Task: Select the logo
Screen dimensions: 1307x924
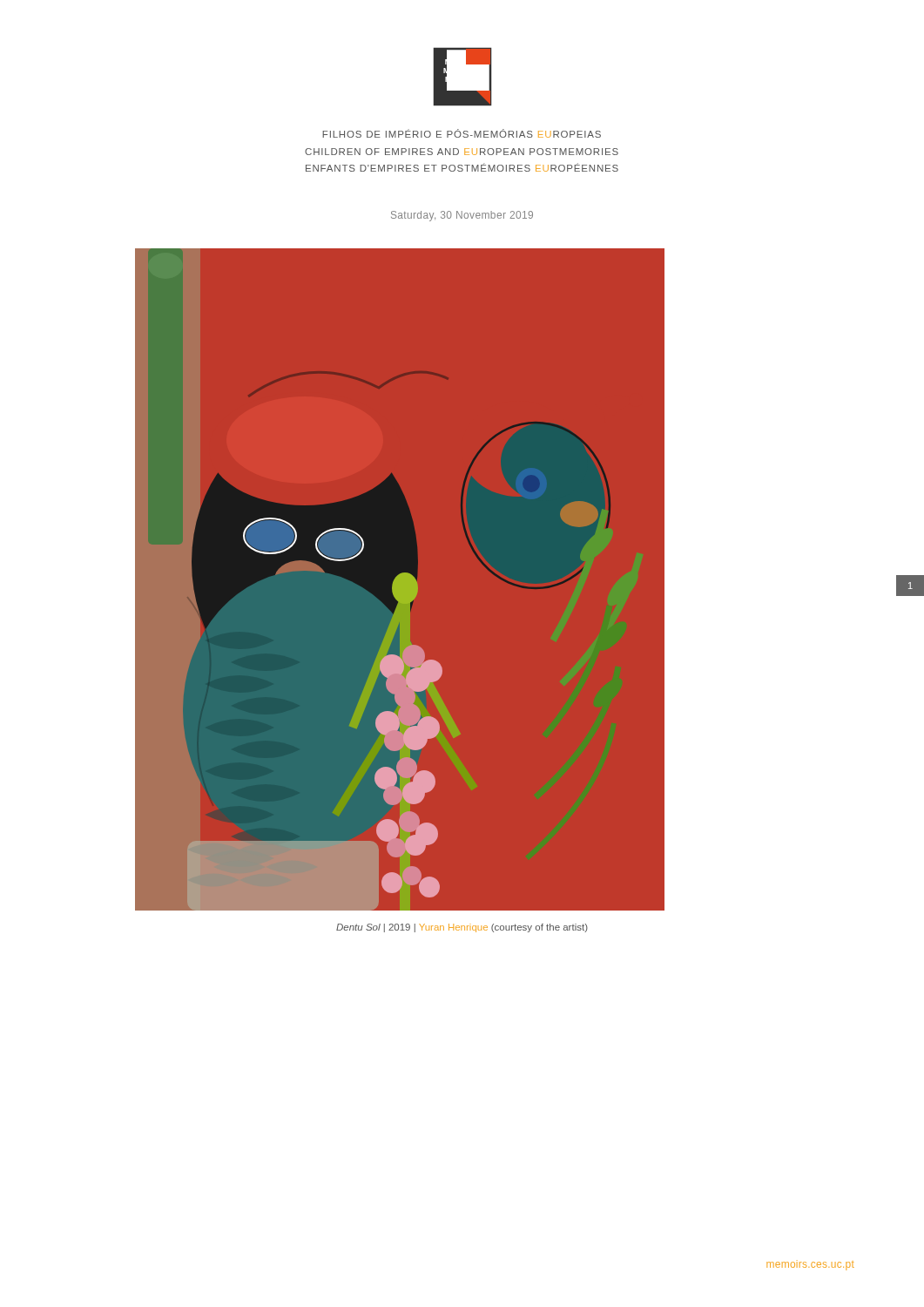Action: pos(462,77)
